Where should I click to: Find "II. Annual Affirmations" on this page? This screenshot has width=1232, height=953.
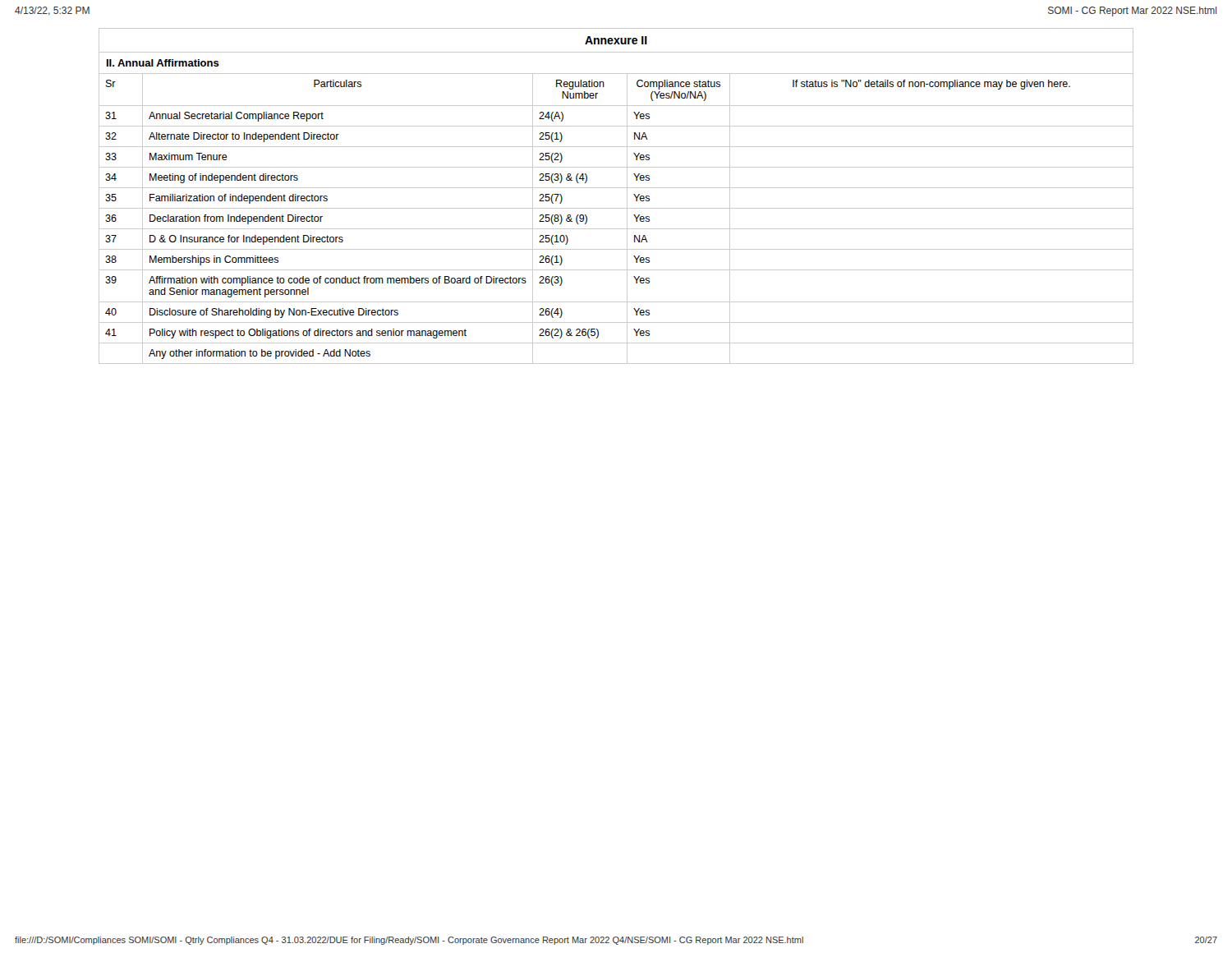tap(163, 63)
